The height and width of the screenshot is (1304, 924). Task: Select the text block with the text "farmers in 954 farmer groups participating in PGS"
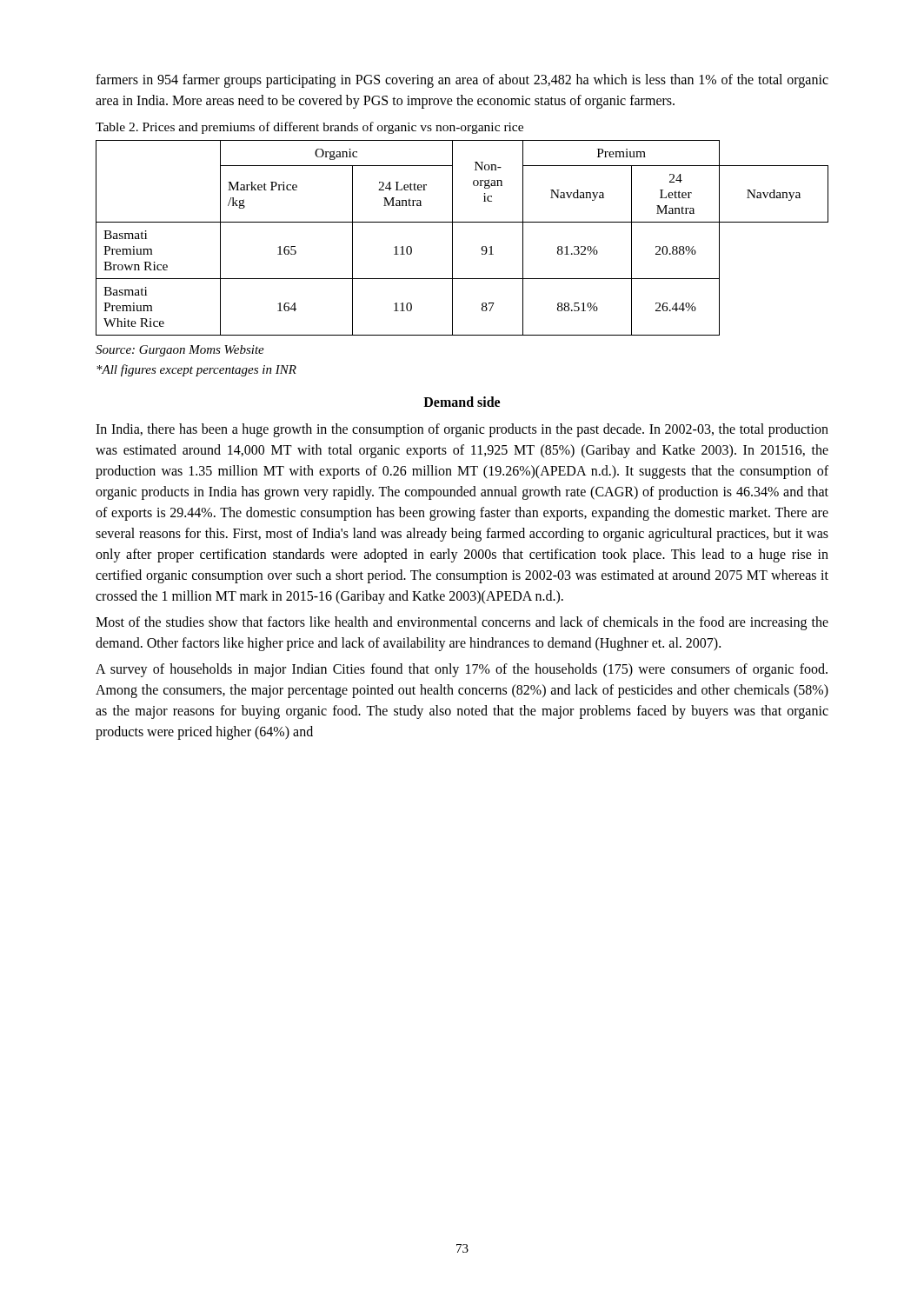(x=462, y=90)
